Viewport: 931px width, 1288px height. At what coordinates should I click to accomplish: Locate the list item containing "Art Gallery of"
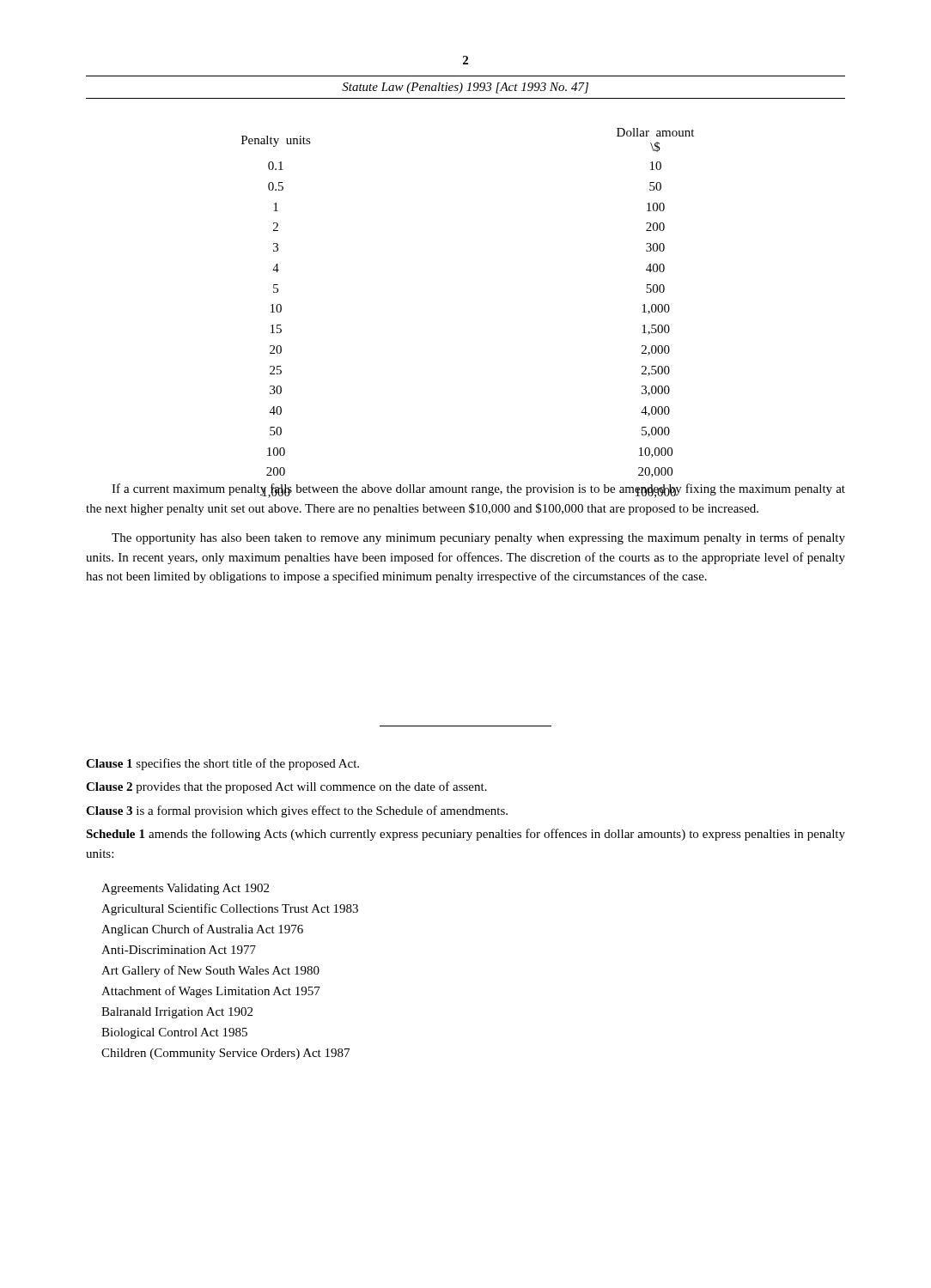[210, 970]
